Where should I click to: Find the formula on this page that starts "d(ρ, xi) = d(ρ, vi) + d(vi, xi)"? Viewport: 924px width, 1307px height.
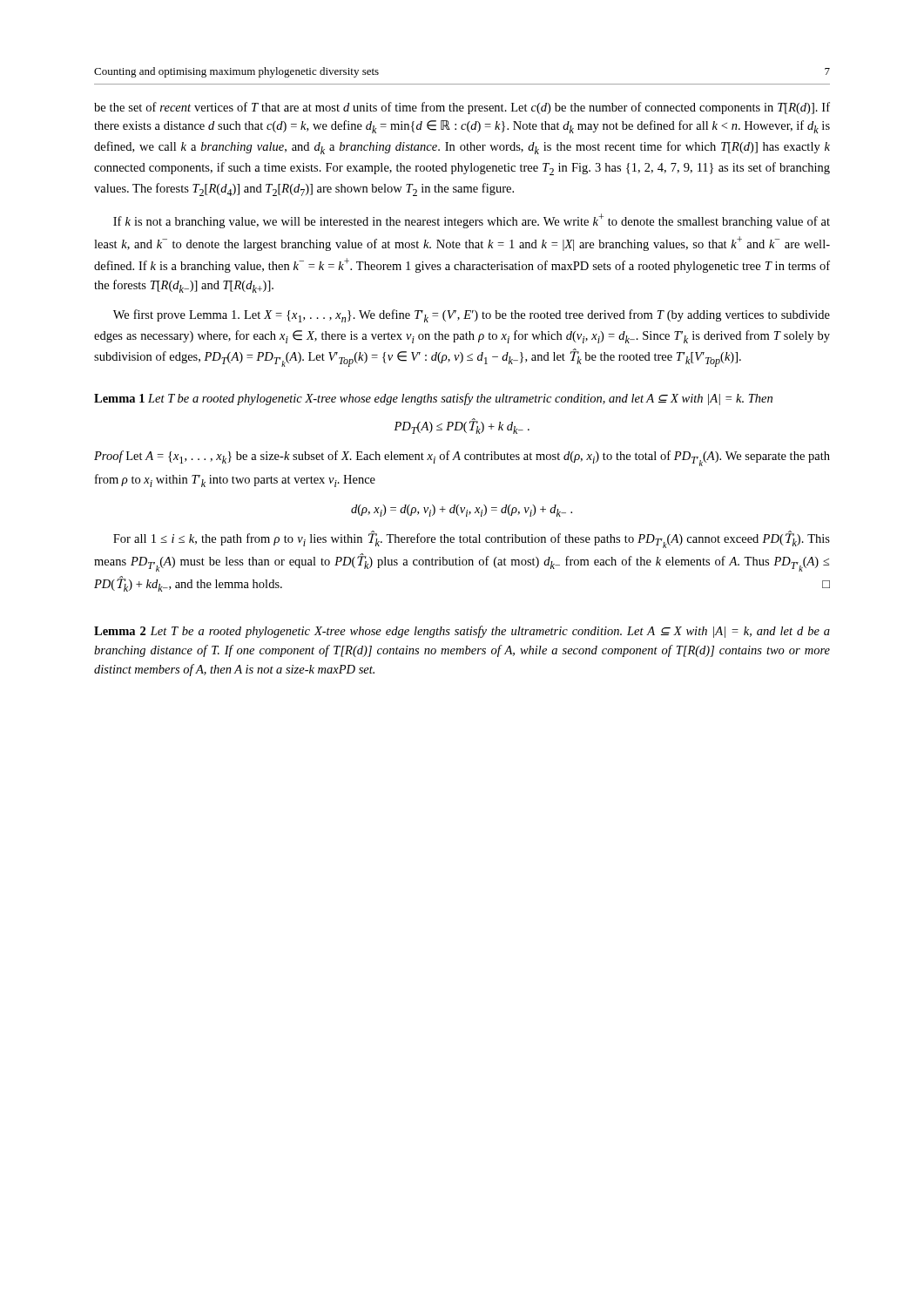click(x=462, y=510)
